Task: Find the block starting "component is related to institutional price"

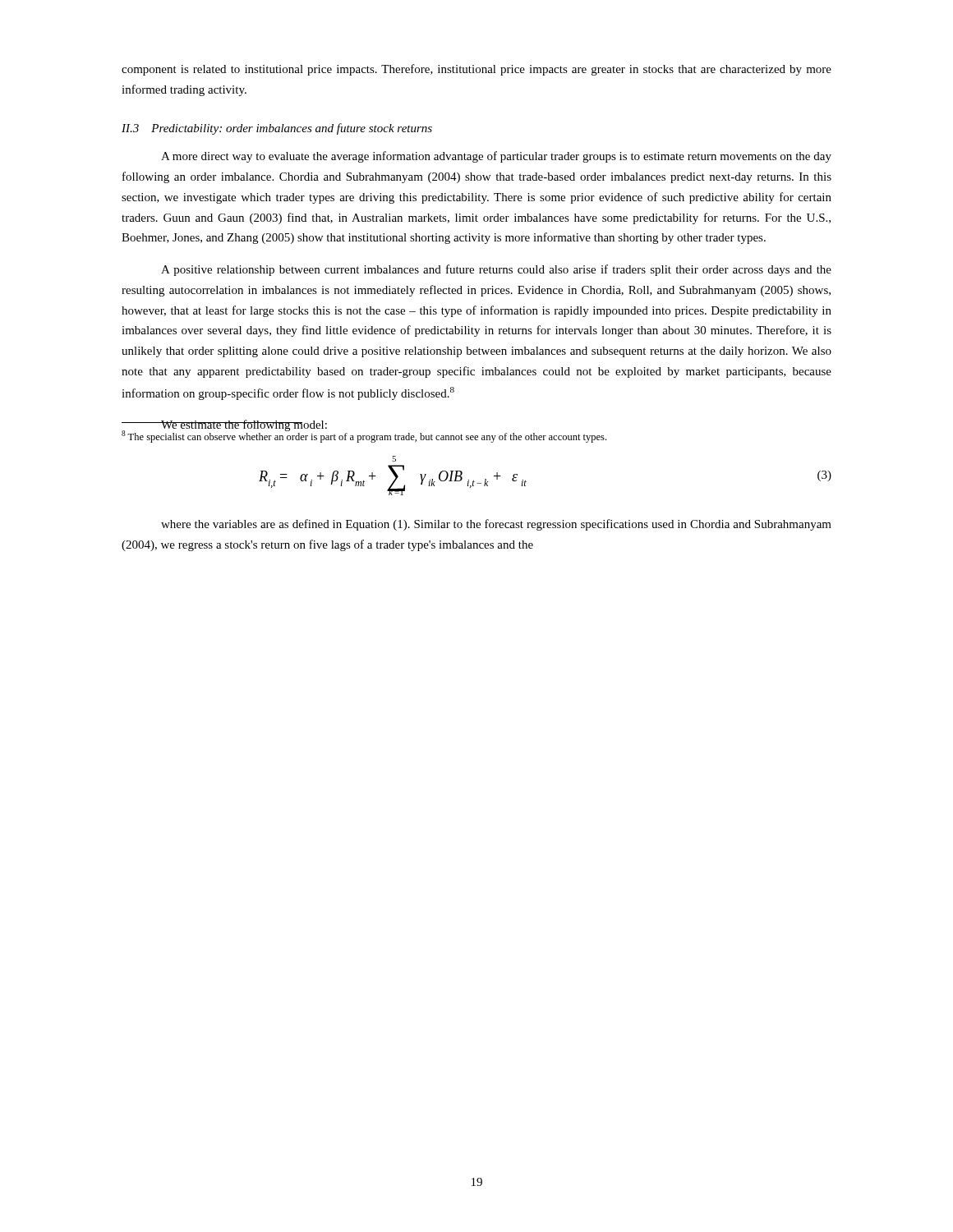Action: coord(476,79)
